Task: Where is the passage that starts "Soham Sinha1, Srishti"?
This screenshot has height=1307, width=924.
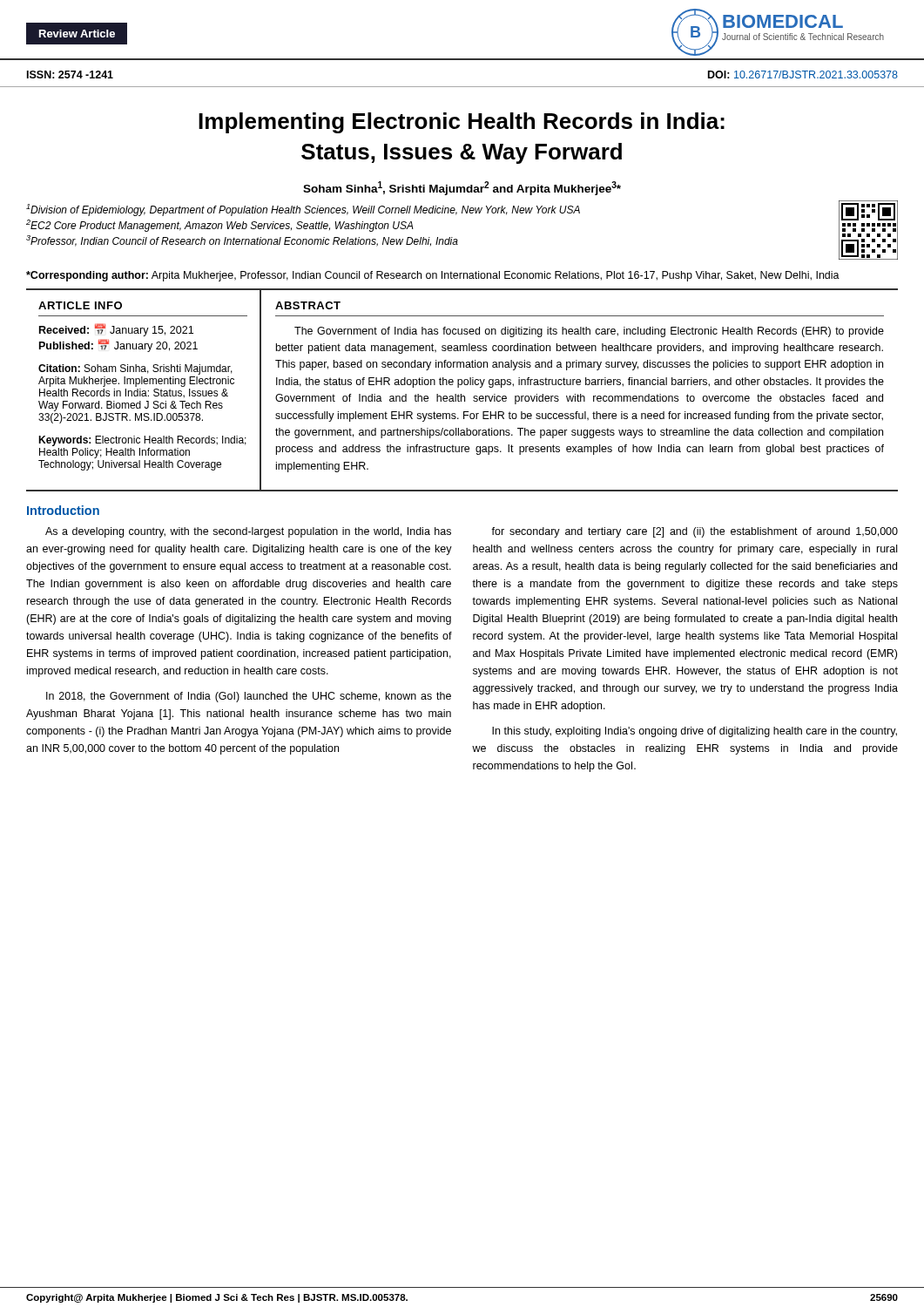Action: [462, 187]
